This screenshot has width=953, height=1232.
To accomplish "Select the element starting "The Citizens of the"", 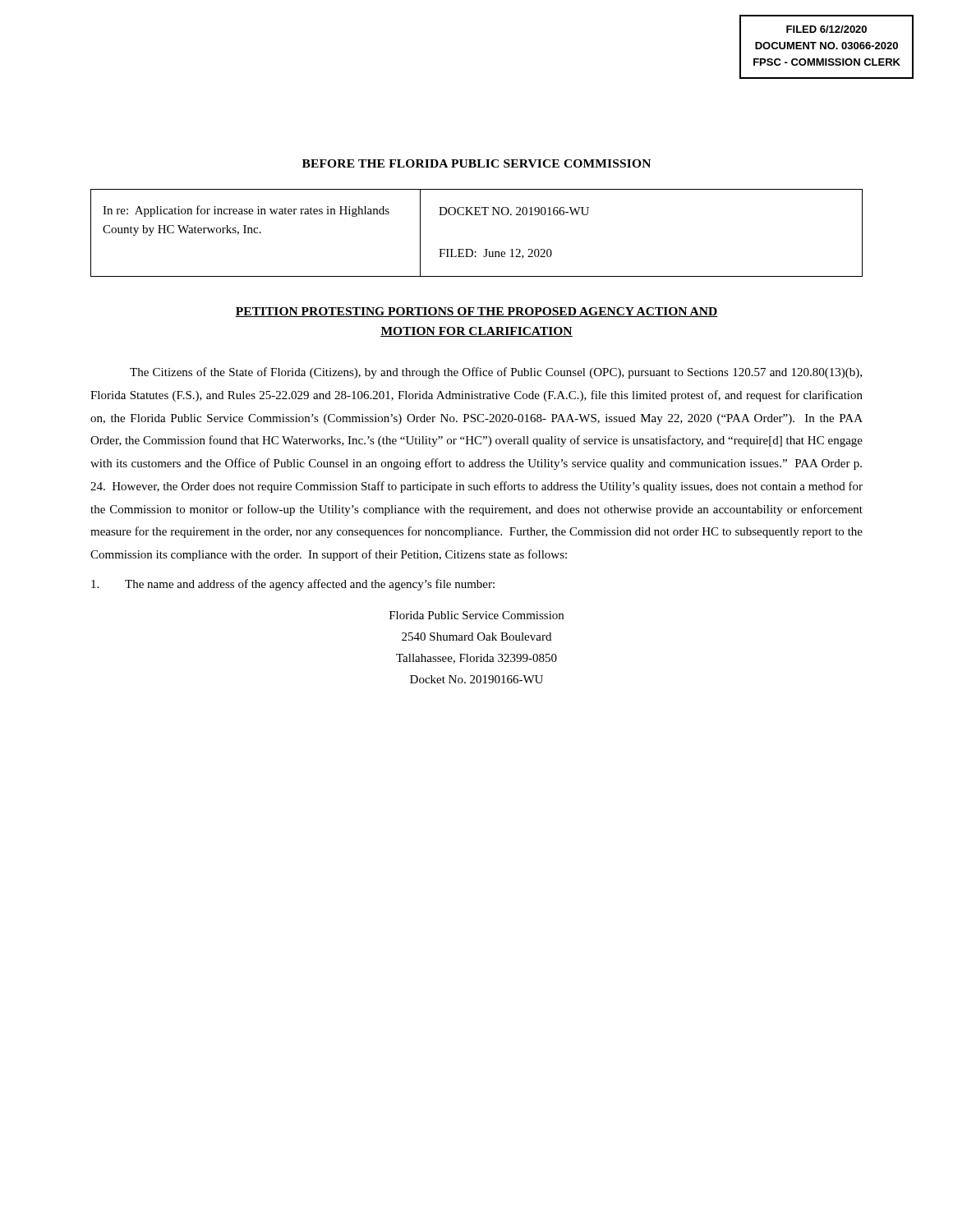I will pyautogui.click(x=476, y=463).
